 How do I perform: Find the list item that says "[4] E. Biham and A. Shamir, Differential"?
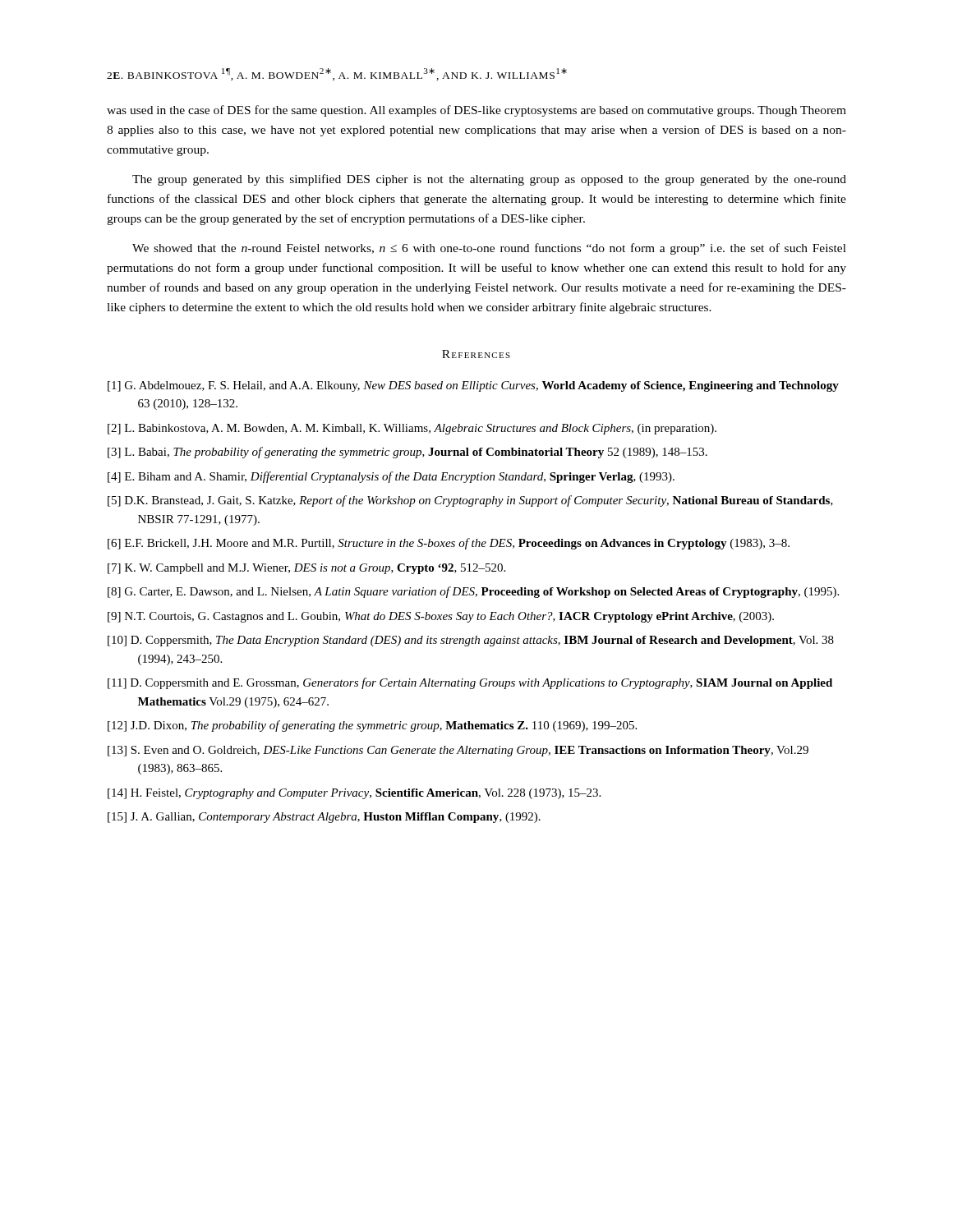pyautogui.click(x=391, y=476)
